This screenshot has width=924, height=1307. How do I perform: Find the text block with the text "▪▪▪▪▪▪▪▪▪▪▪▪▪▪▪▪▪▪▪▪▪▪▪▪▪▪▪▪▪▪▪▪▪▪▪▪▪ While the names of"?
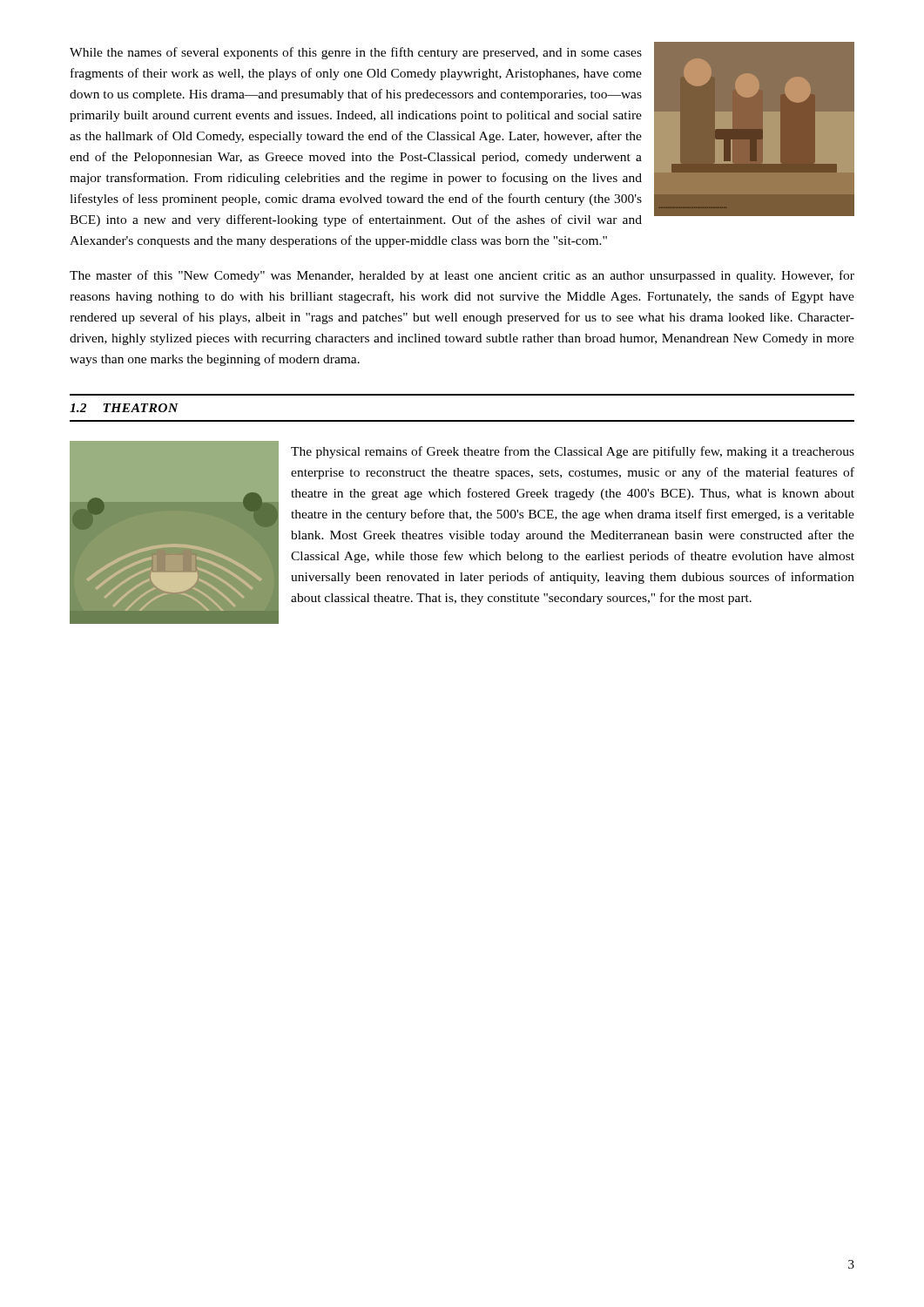tap(462, 145)
